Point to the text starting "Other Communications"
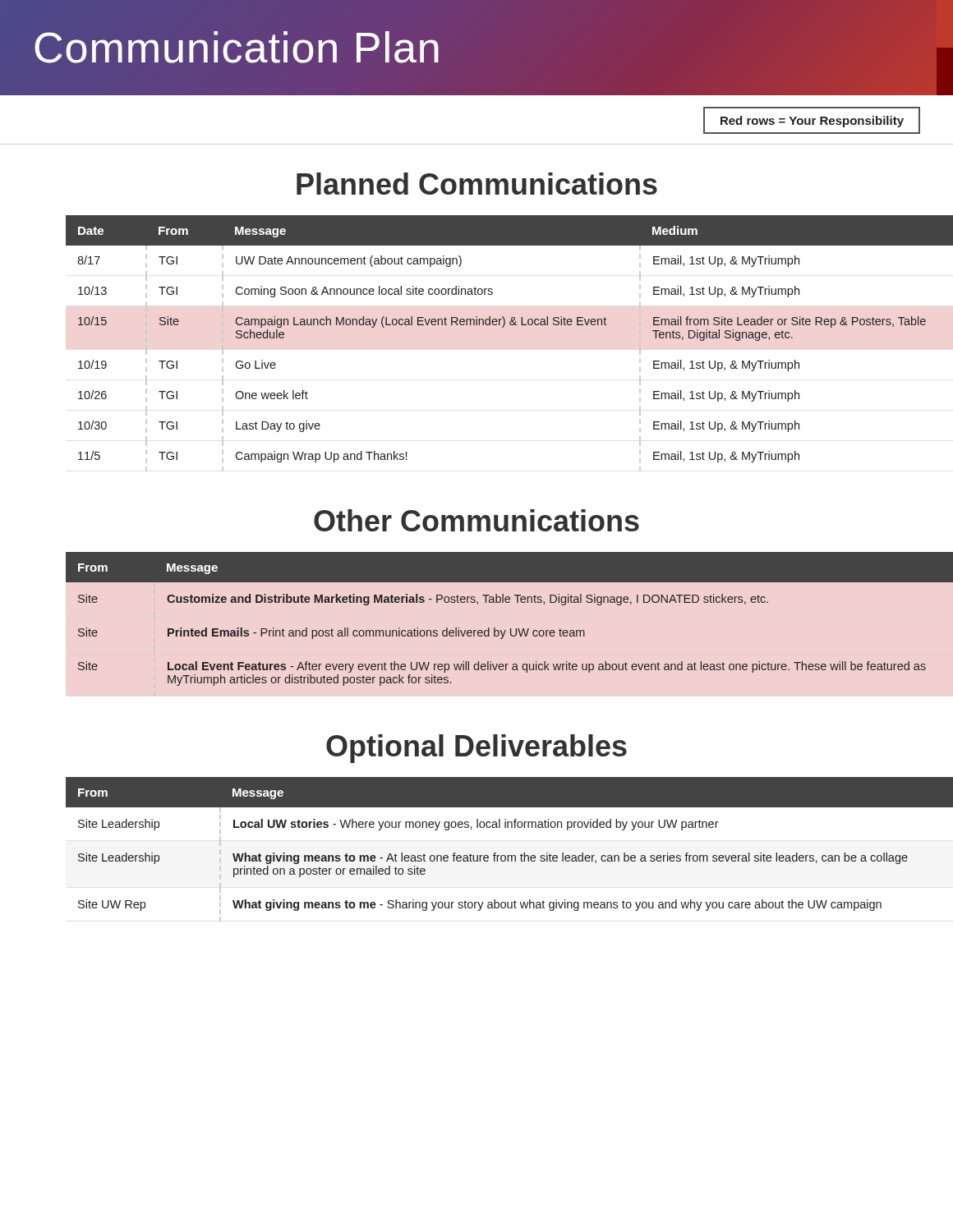The width and height of the screenshot is (953, 1232). pos(476,521)
